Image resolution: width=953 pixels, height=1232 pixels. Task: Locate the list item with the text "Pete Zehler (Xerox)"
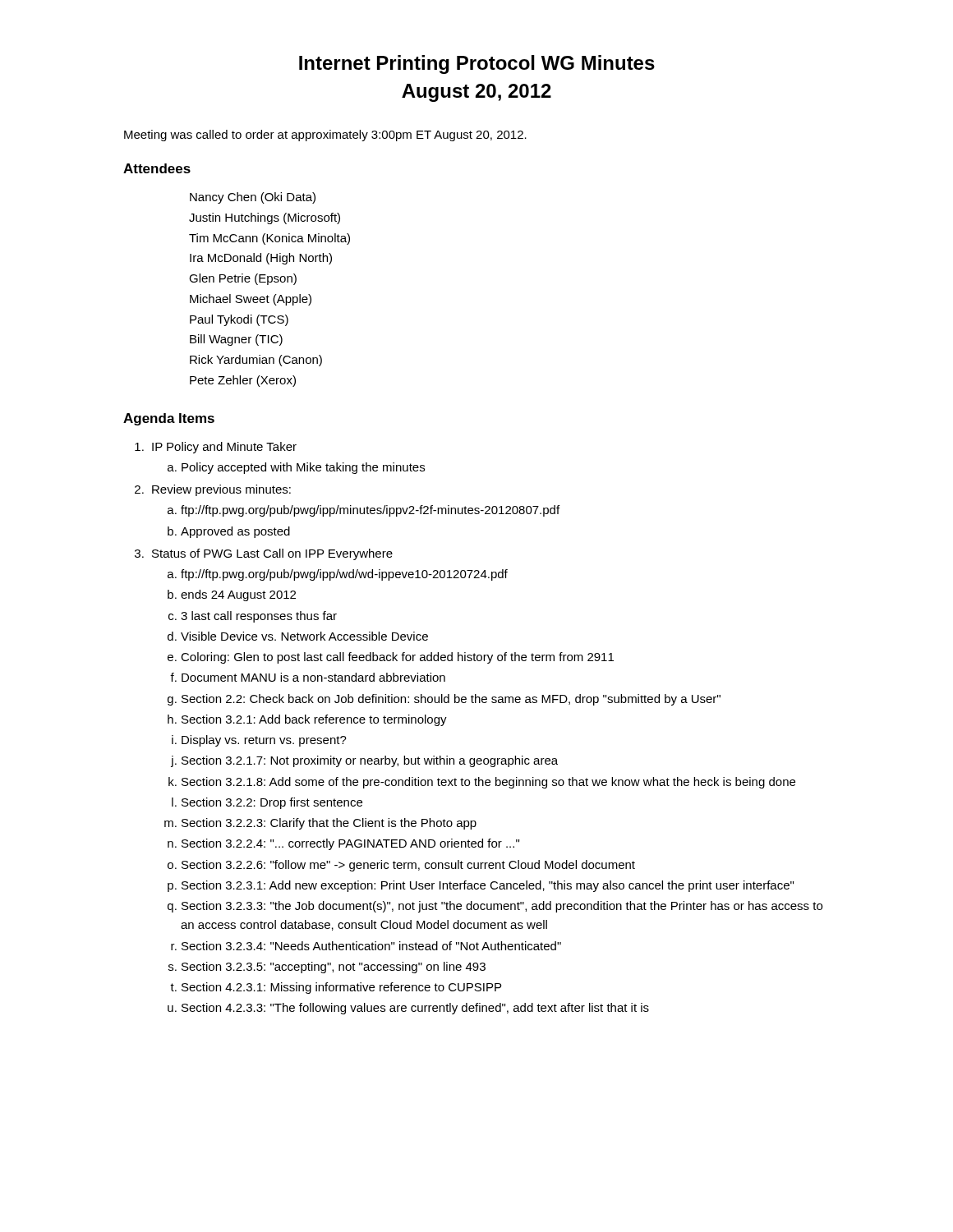tap(243, 380)
